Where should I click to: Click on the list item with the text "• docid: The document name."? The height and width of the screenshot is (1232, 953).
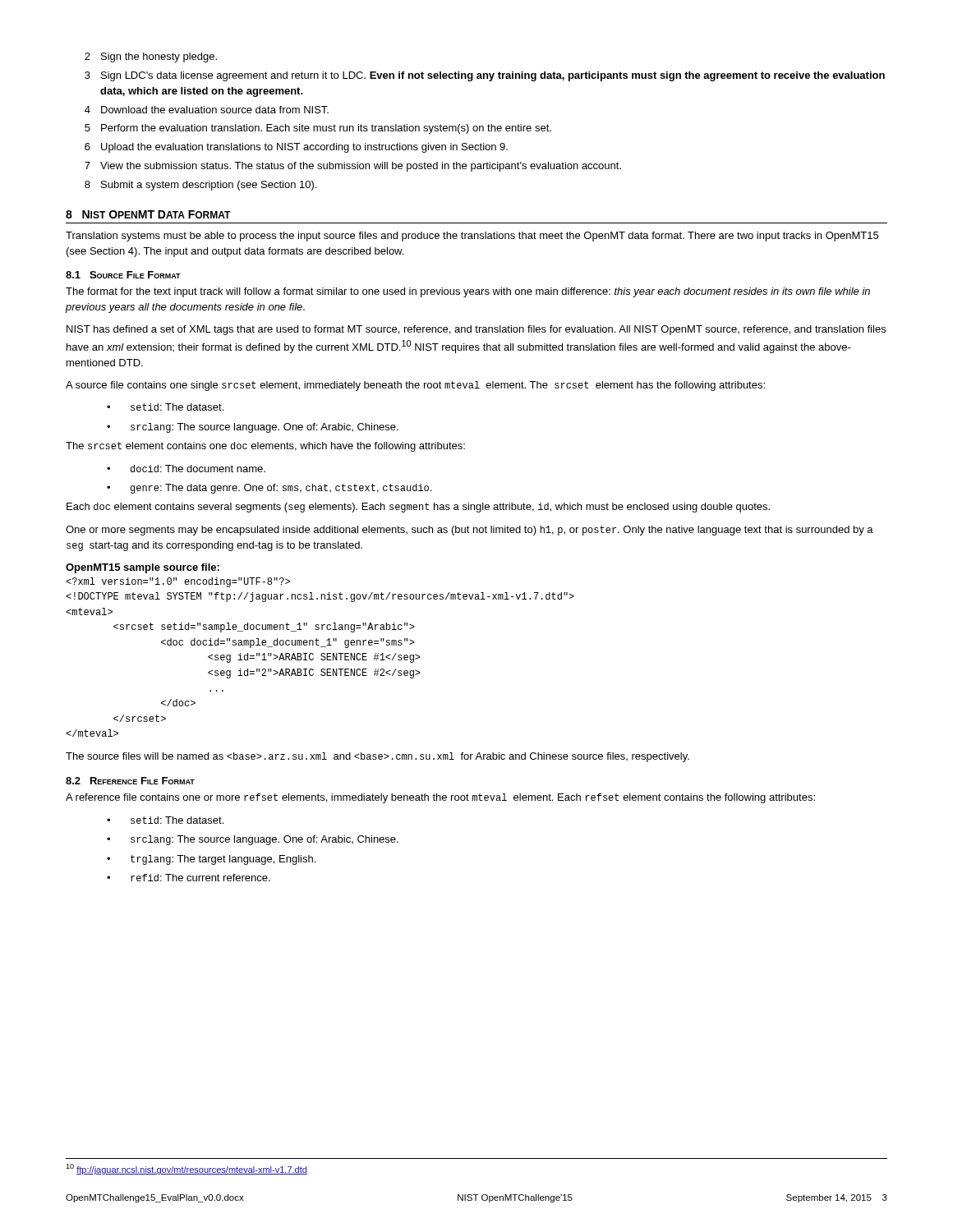[x=186, y=469]
